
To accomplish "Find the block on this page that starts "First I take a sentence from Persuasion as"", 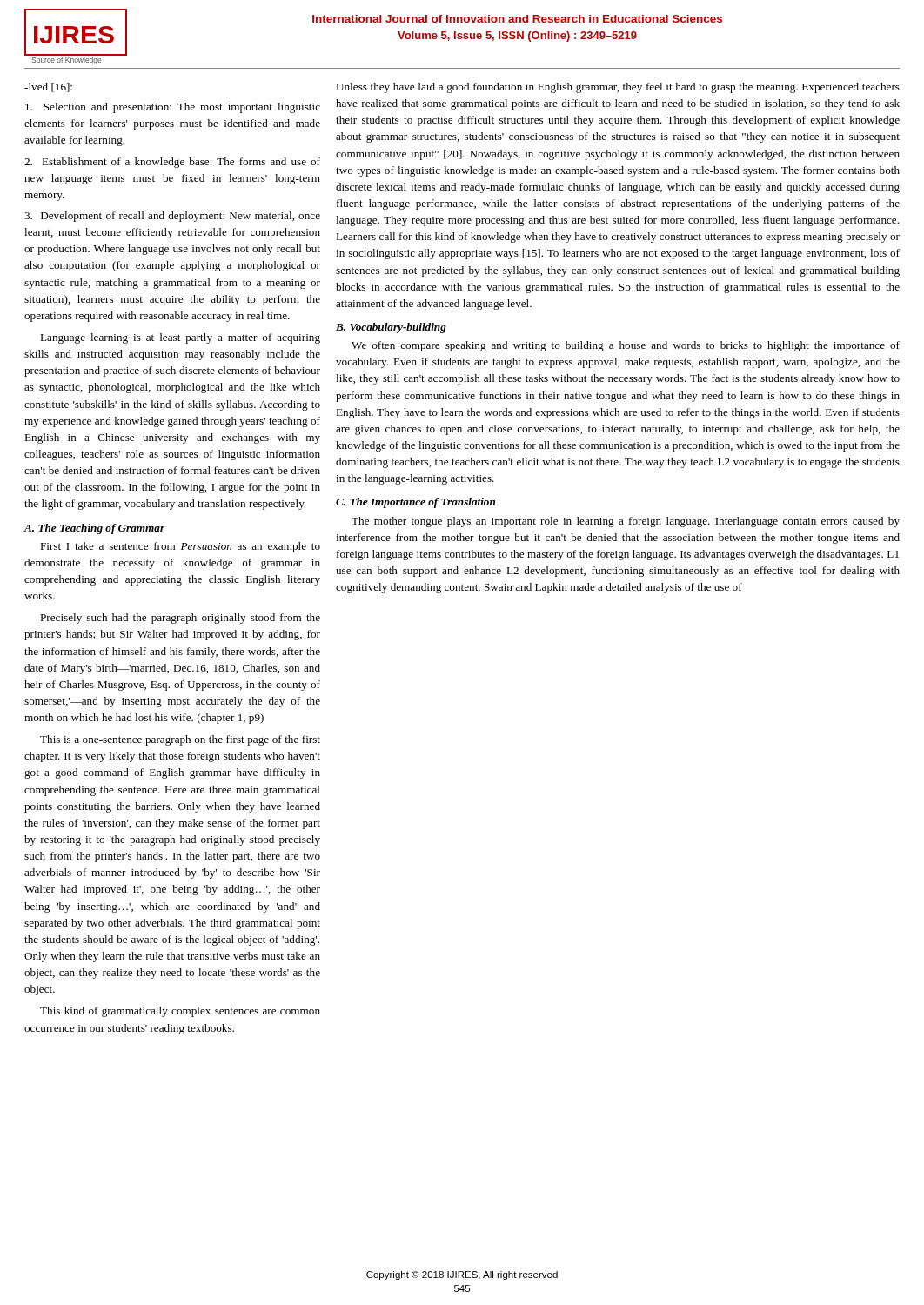I will point(172,571).
